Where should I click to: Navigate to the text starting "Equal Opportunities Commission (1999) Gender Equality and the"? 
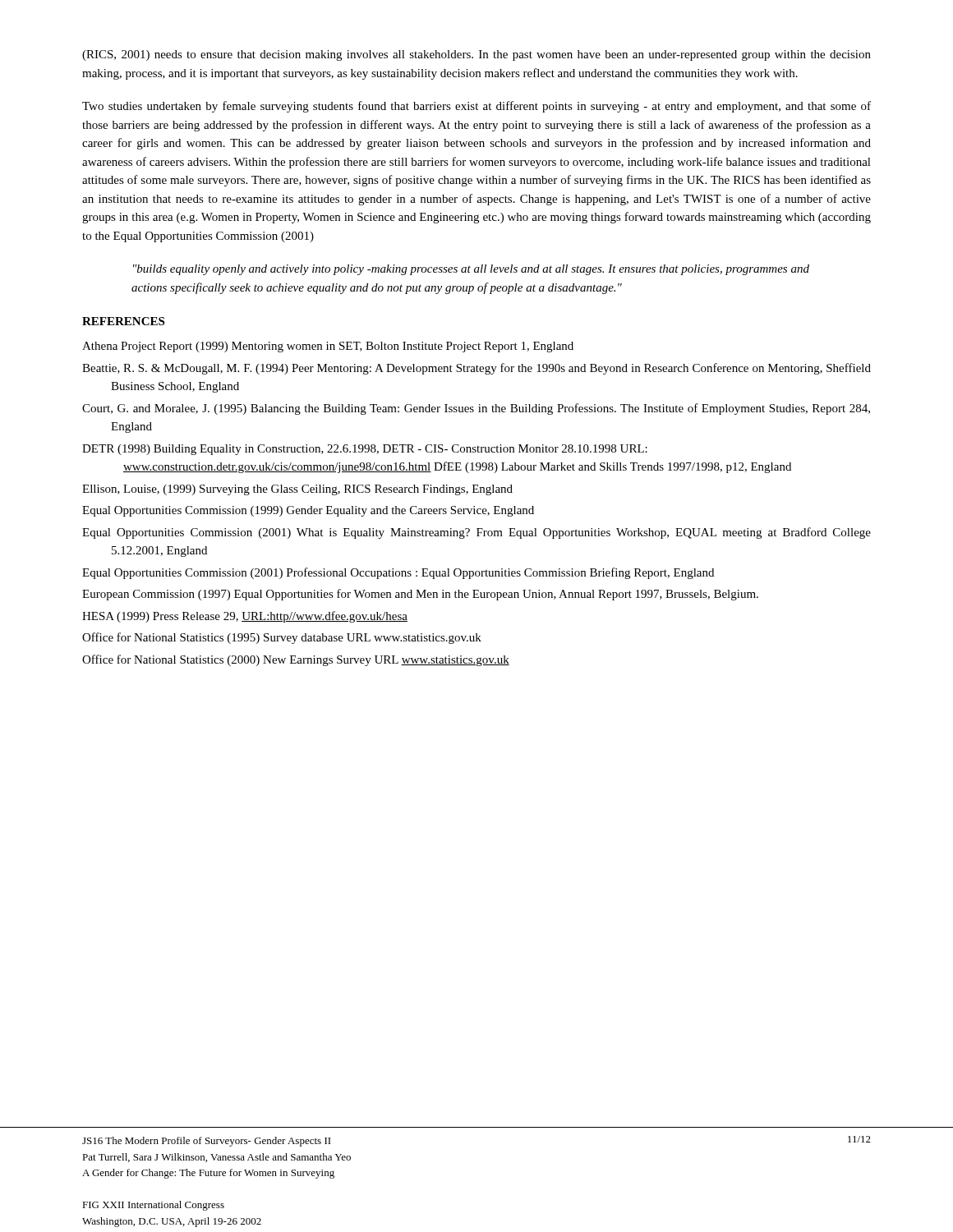(x=308, y=510)
